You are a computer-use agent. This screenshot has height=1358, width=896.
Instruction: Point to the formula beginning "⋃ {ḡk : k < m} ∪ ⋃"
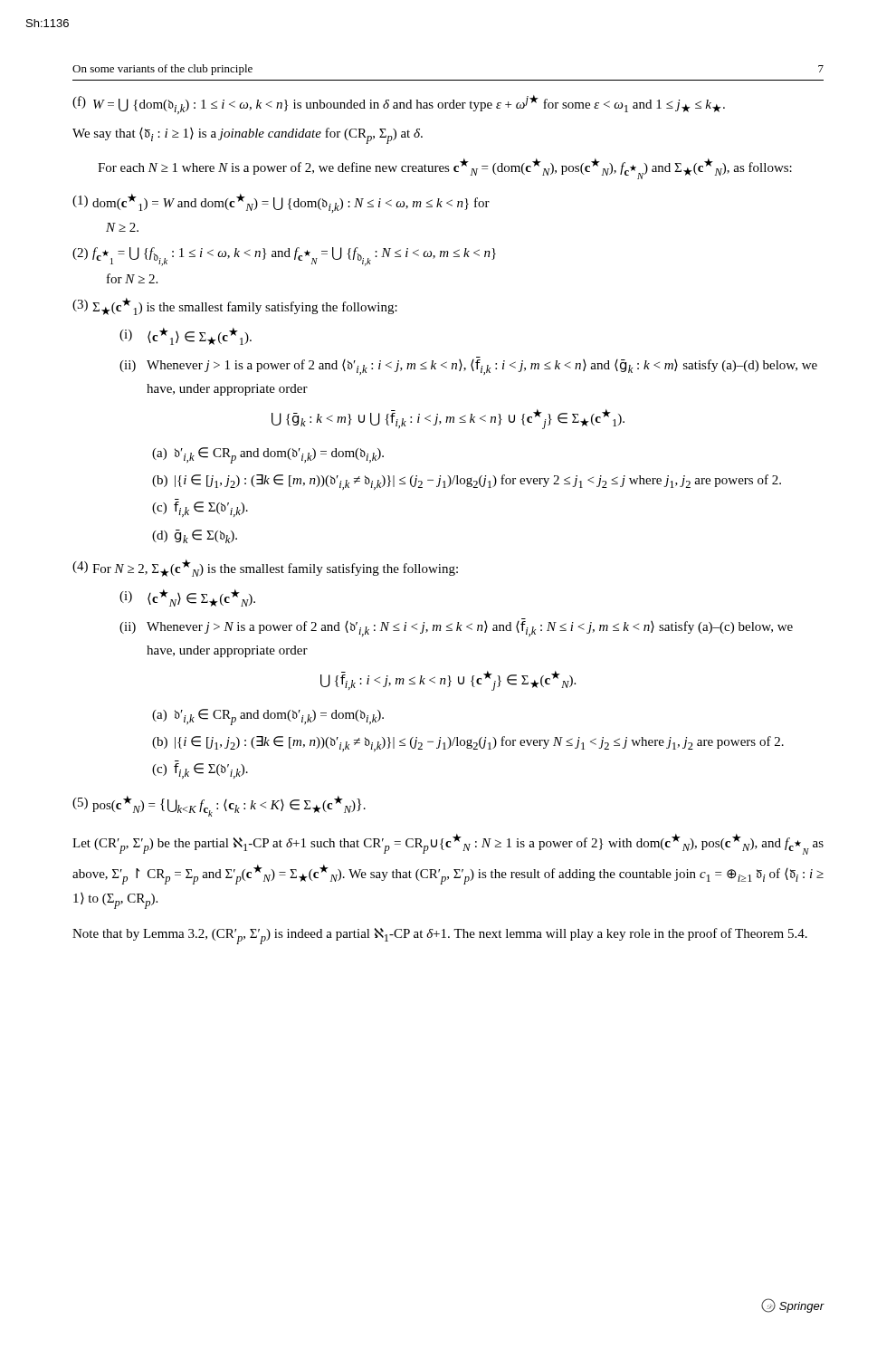point(448,419)
